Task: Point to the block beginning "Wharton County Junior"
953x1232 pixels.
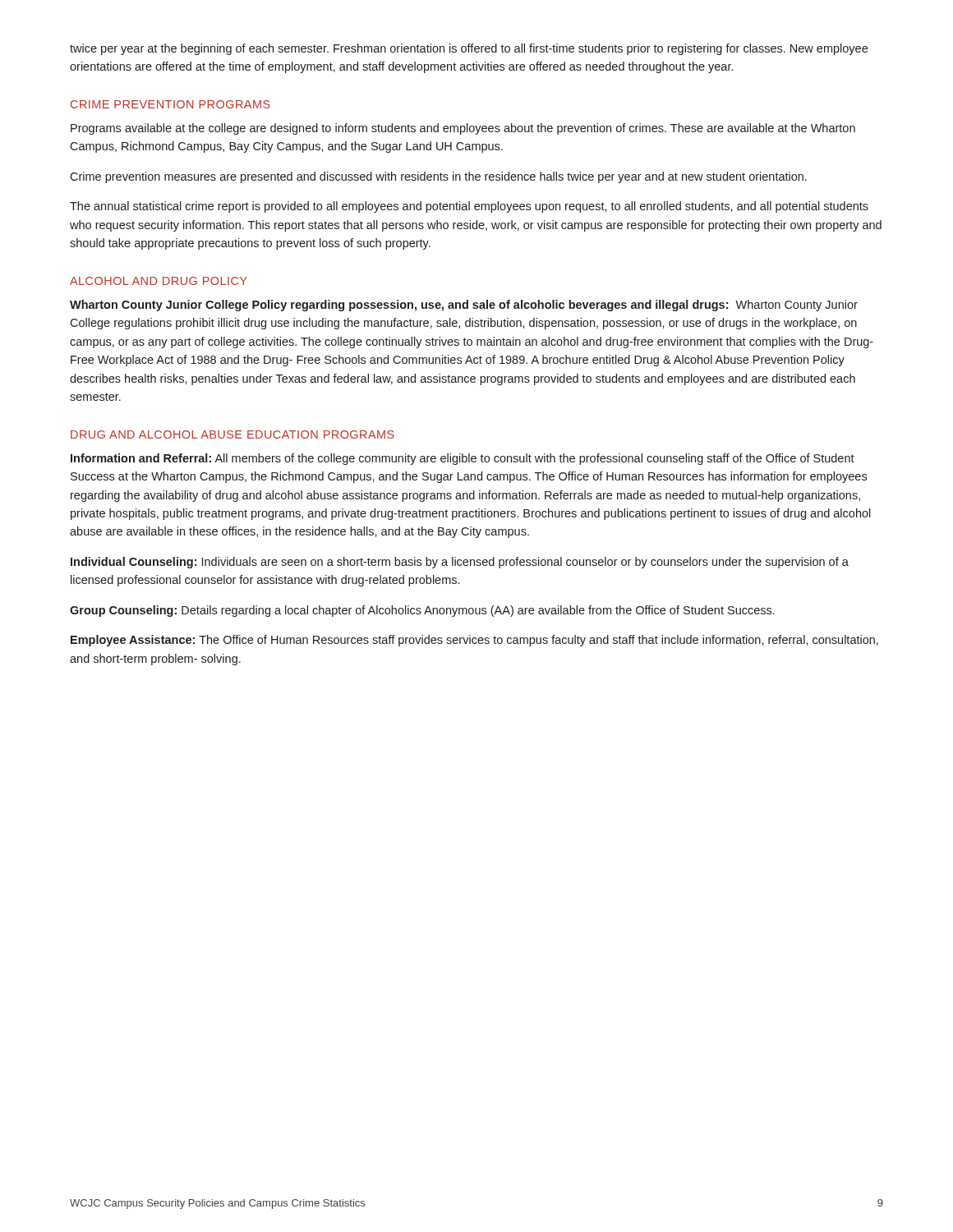Action: (476, 351)
